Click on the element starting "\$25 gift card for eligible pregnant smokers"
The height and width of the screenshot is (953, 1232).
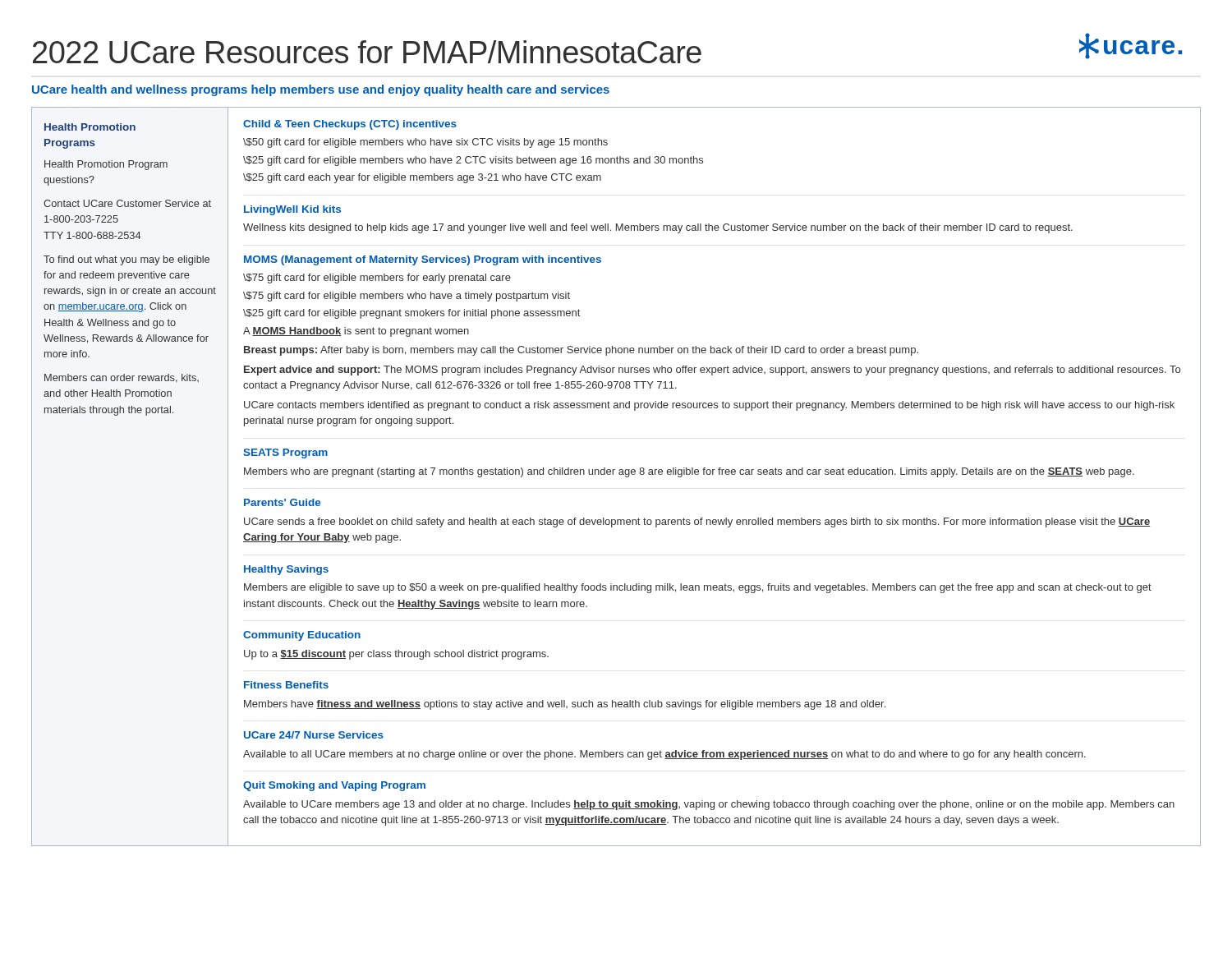[412, 313]
